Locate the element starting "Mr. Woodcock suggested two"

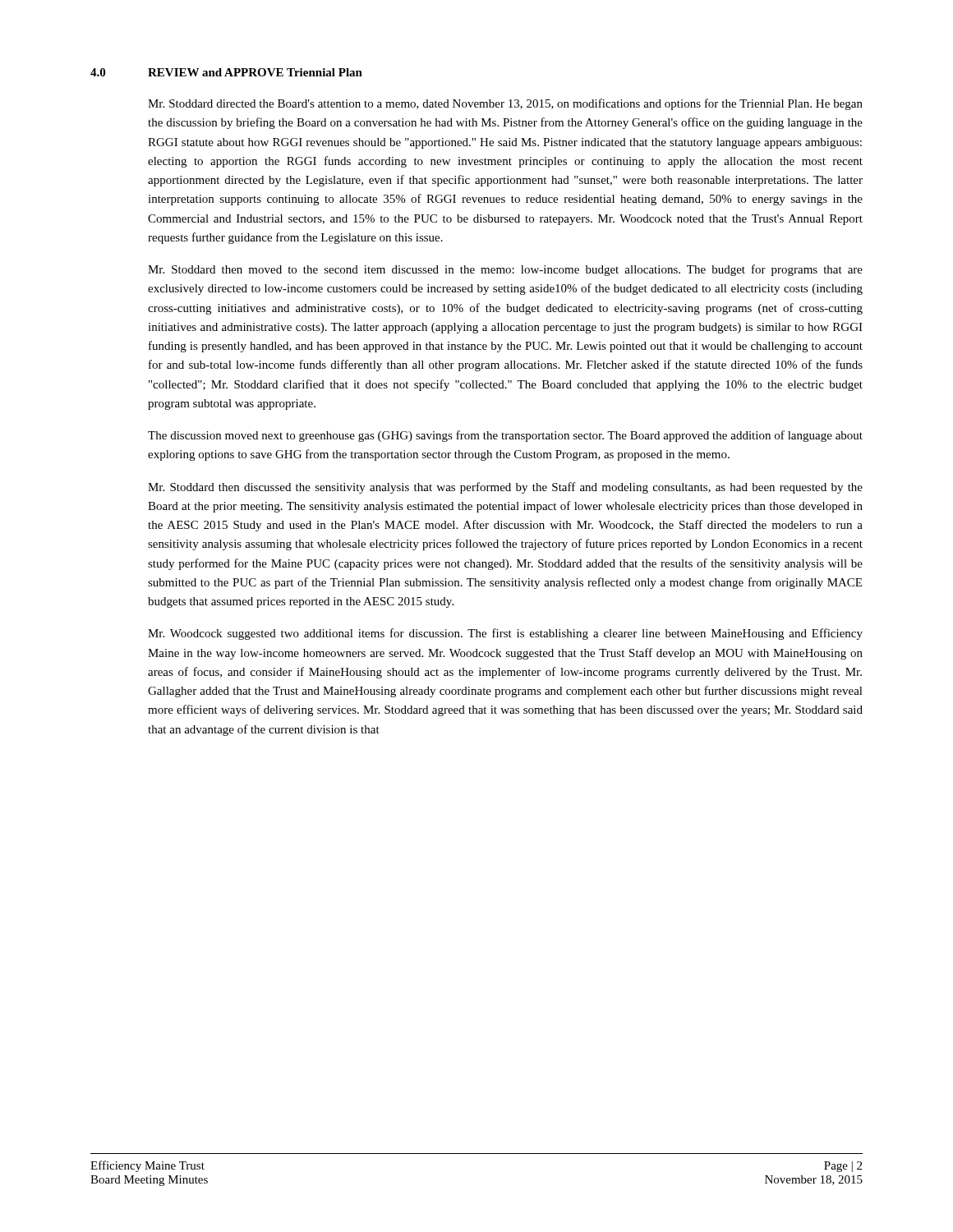pos(505,681)
